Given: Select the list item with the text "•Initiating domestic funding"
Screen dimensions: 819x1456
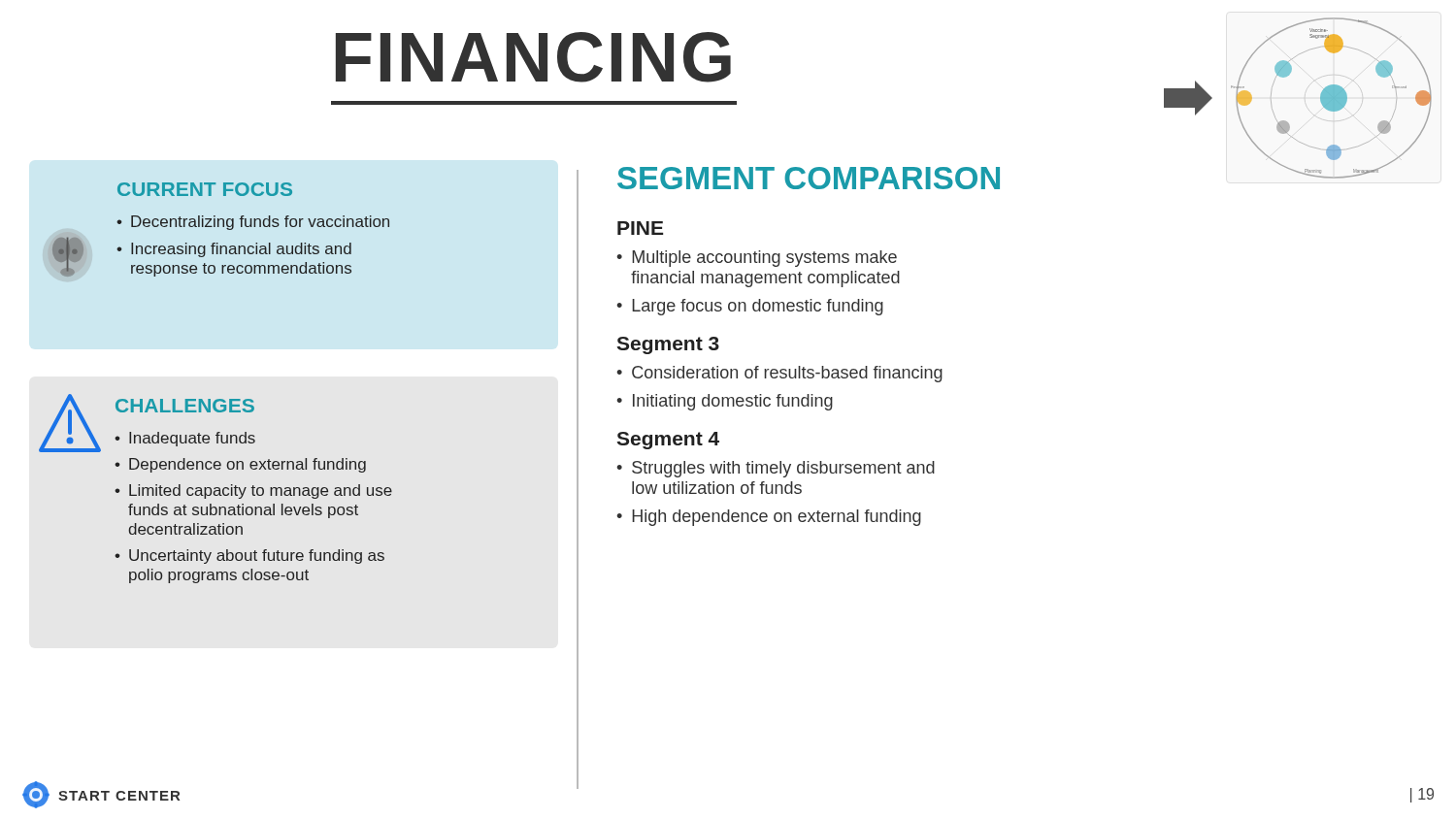Looking at the screenshot, I should tap(725, 401).
